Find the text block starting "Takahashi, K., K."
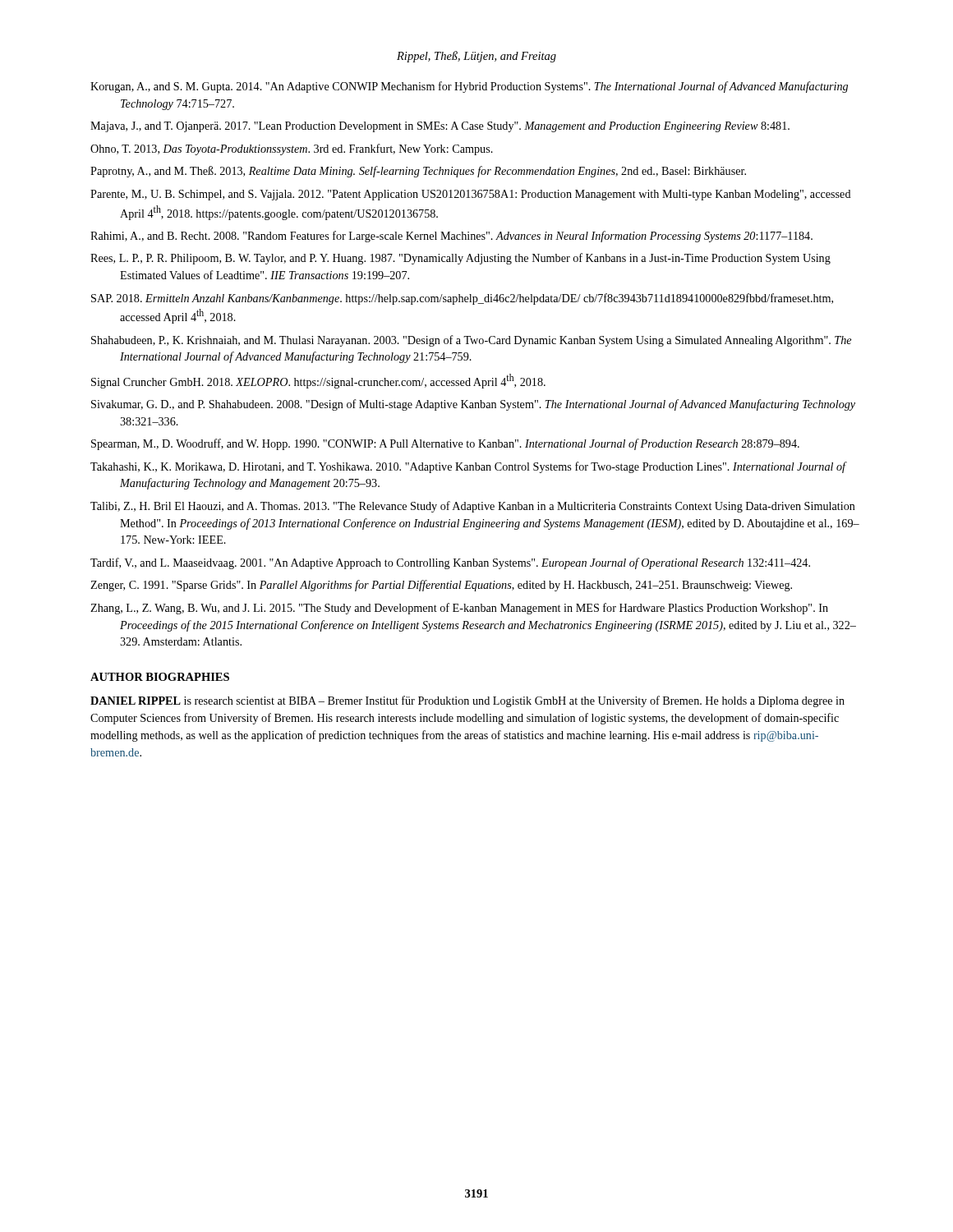The image size is (953, 1232). (468, 475)
